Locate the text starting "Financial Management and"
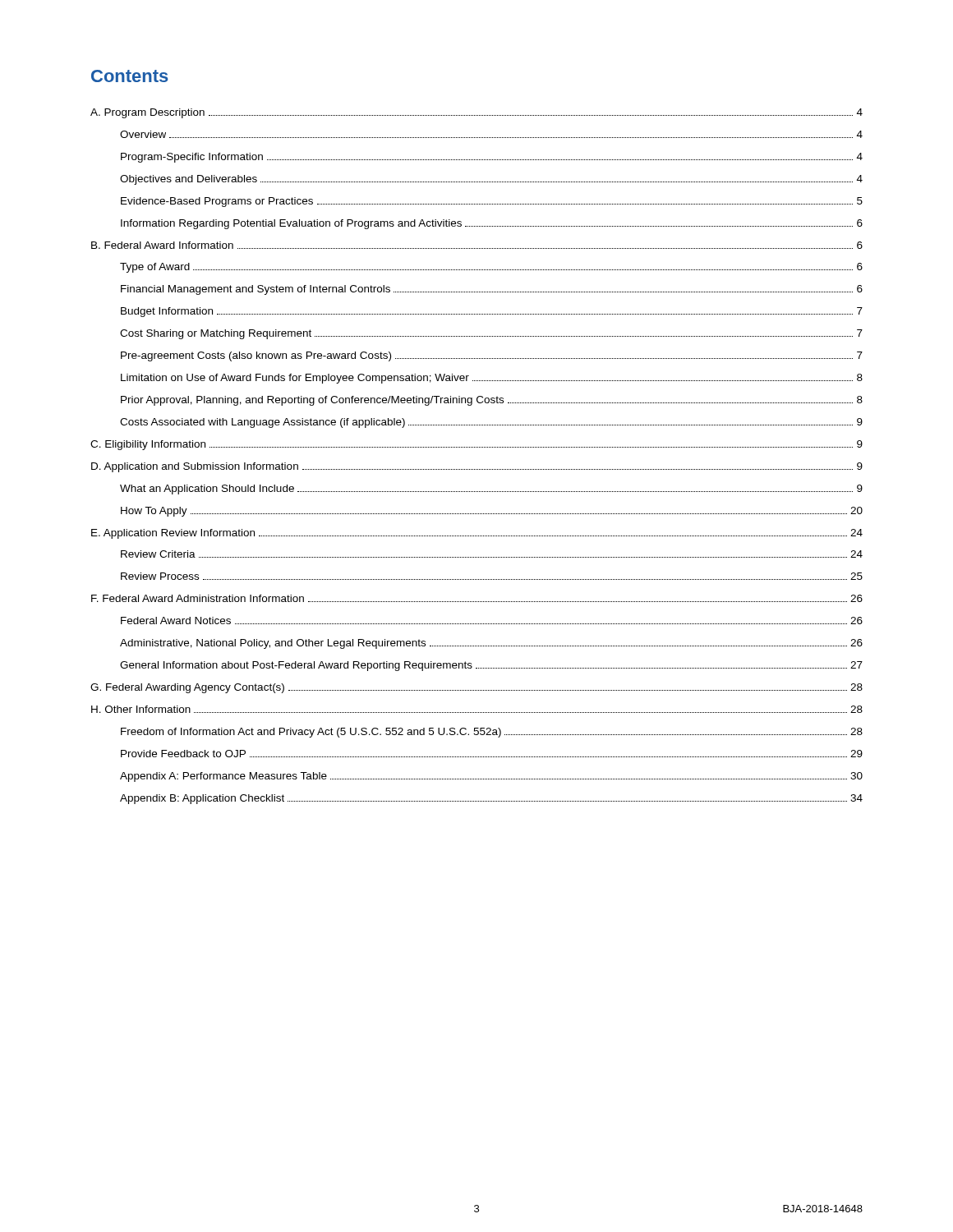953x1232 pixels. click(x=491, y=290)
